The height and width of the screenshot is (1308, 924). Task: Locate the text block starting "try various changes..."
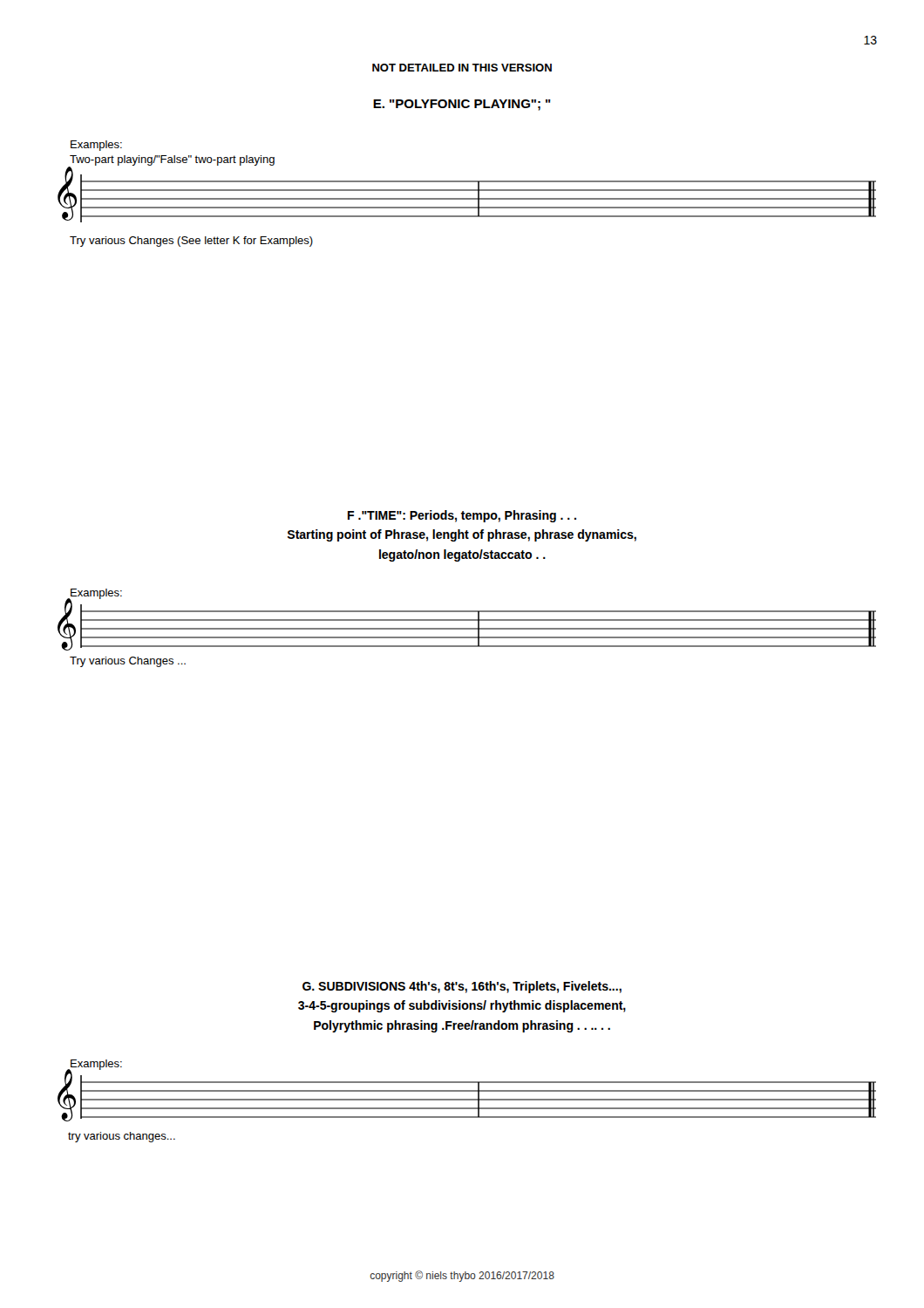pyautogui.click(x=122, y=1136)
